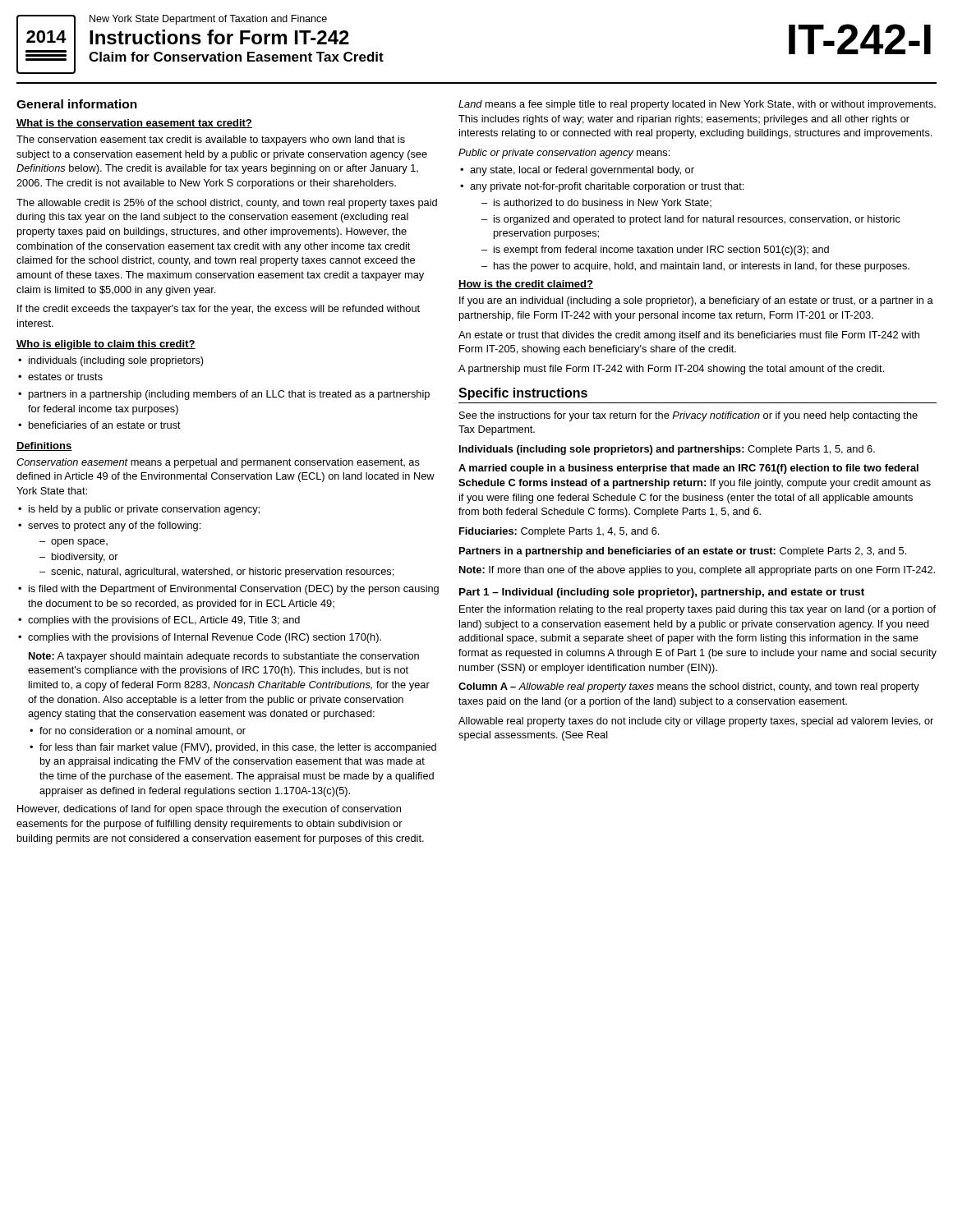
Task: Click on the text block that reads "The allowable credit is 25% of the"
Action: 227,246
